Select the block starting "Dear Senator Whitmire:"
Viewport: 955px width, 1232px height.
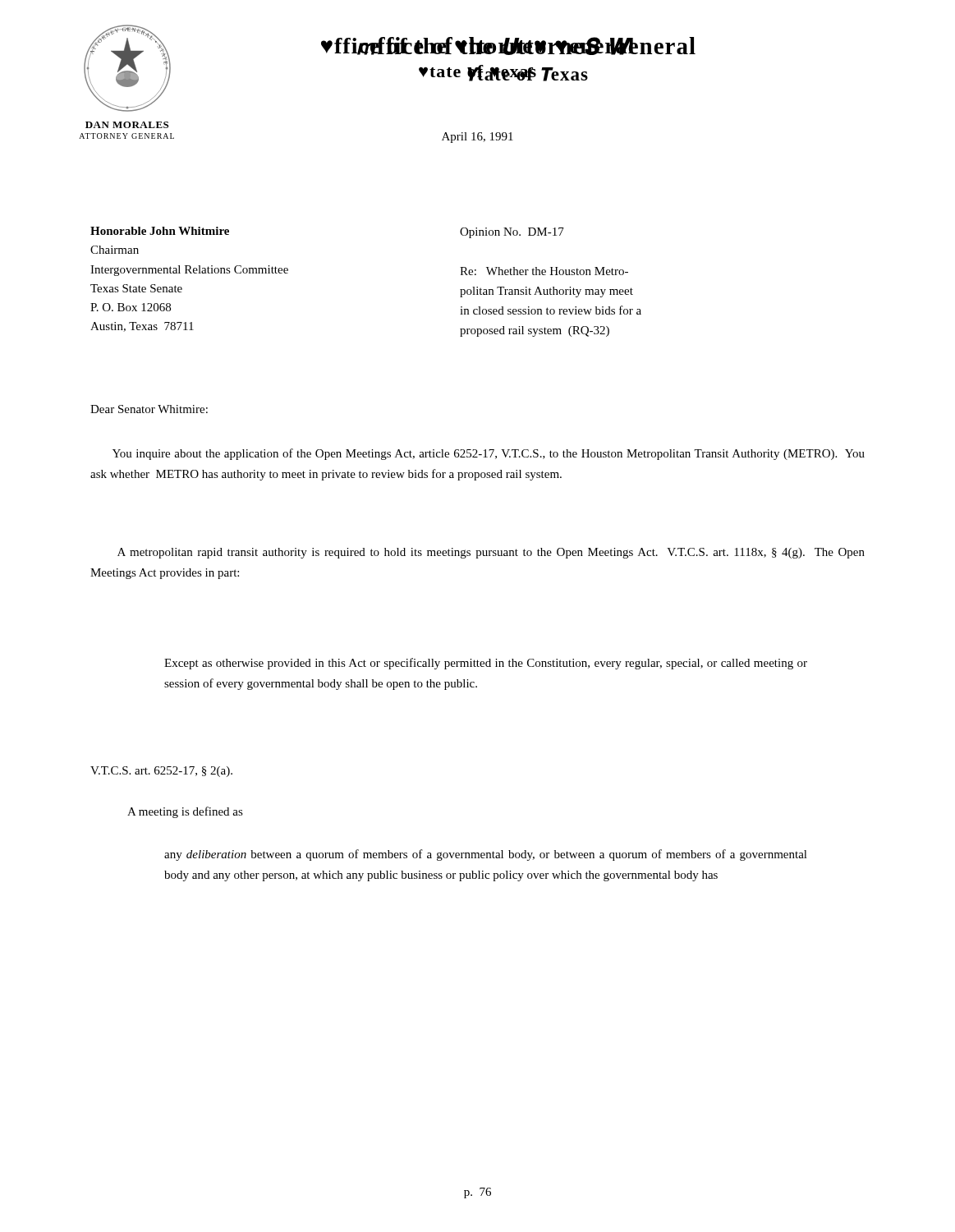tap(149, 409)
